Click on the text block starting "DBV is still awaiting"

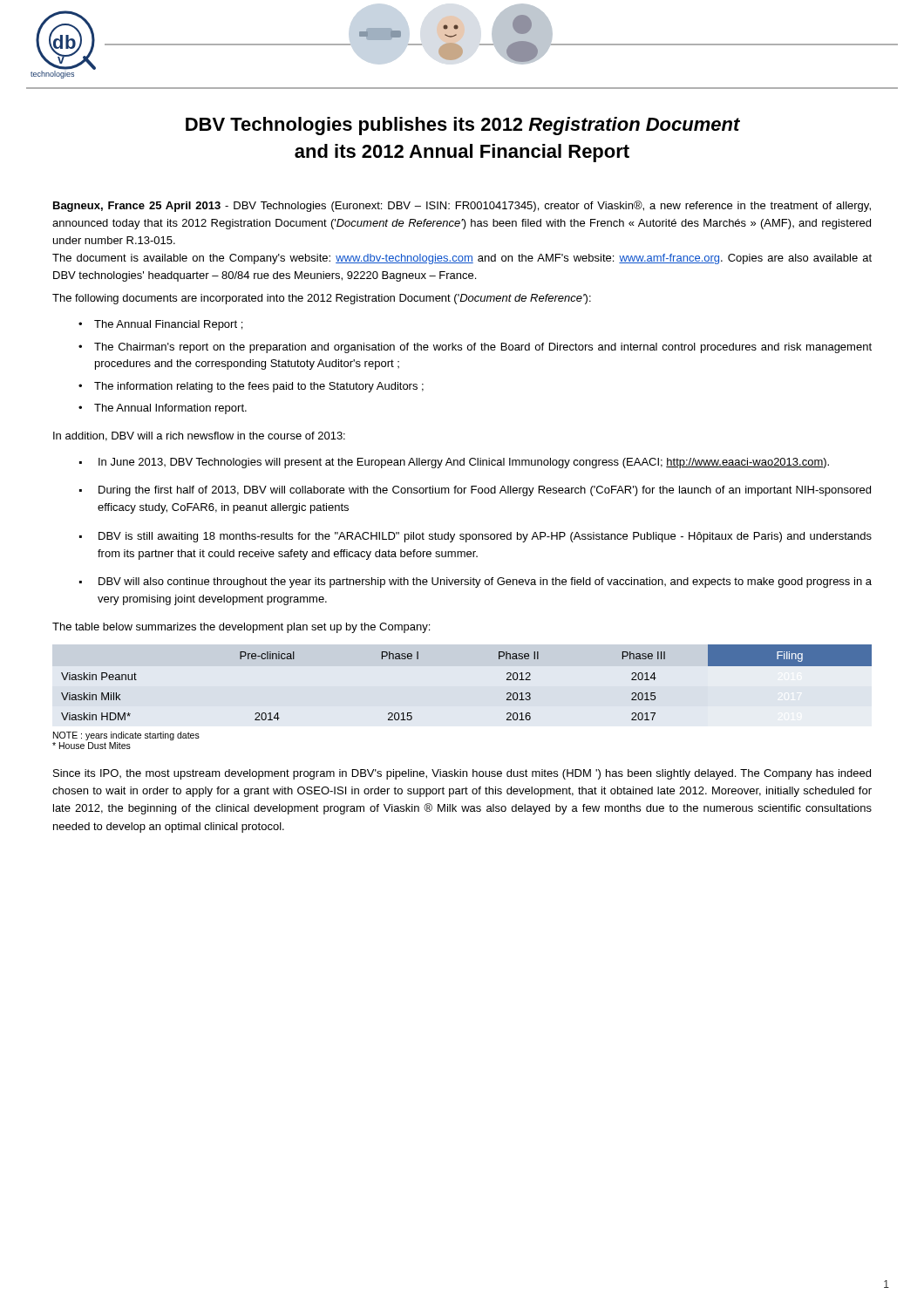tap(485, 544)
